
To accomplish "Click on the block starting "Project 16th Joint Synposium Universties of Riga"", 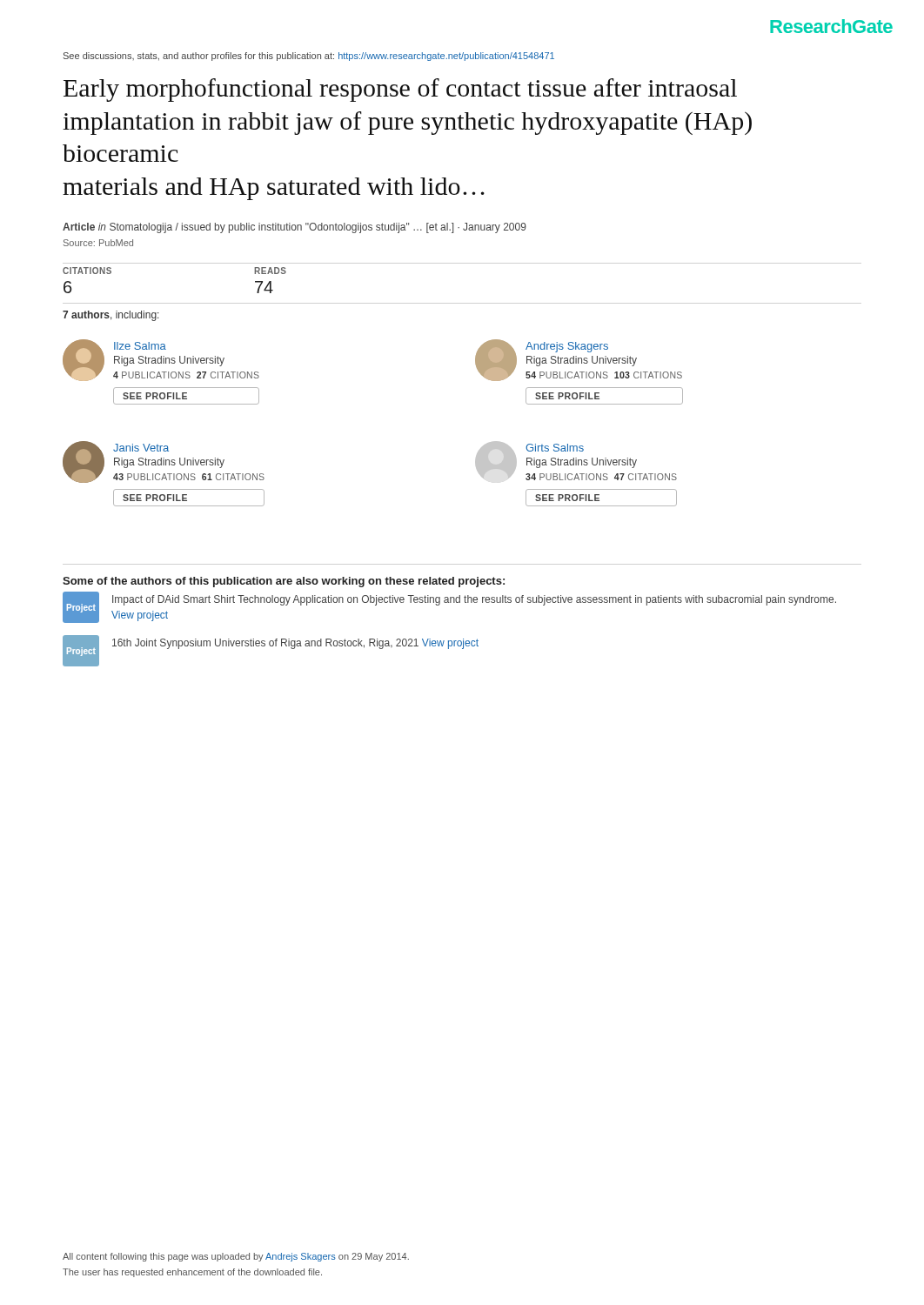I will [271, 651].
